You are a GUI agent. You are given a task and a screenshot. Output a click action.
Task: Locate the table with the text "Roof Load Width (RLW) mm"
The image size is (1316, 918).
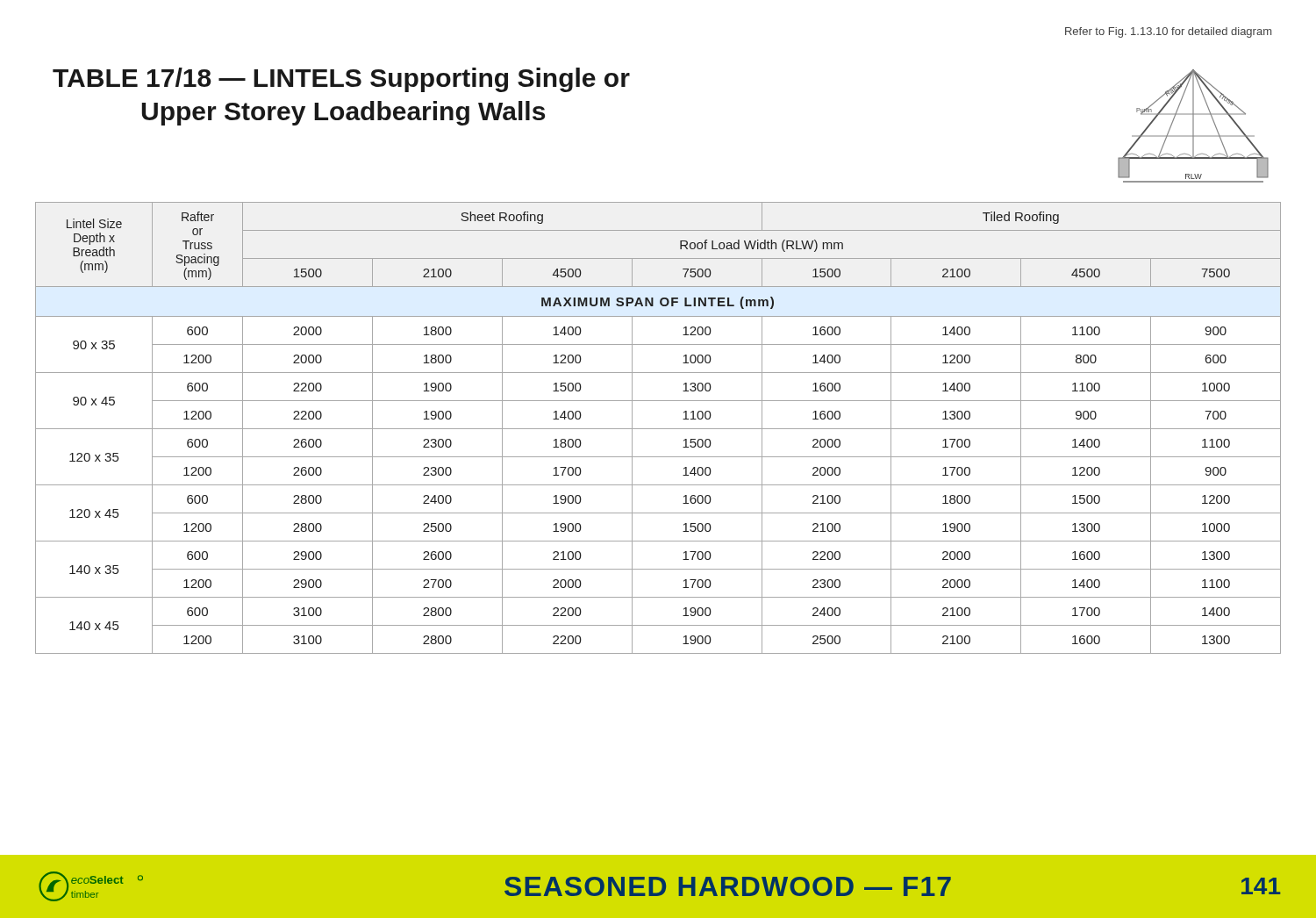(658, 428)
